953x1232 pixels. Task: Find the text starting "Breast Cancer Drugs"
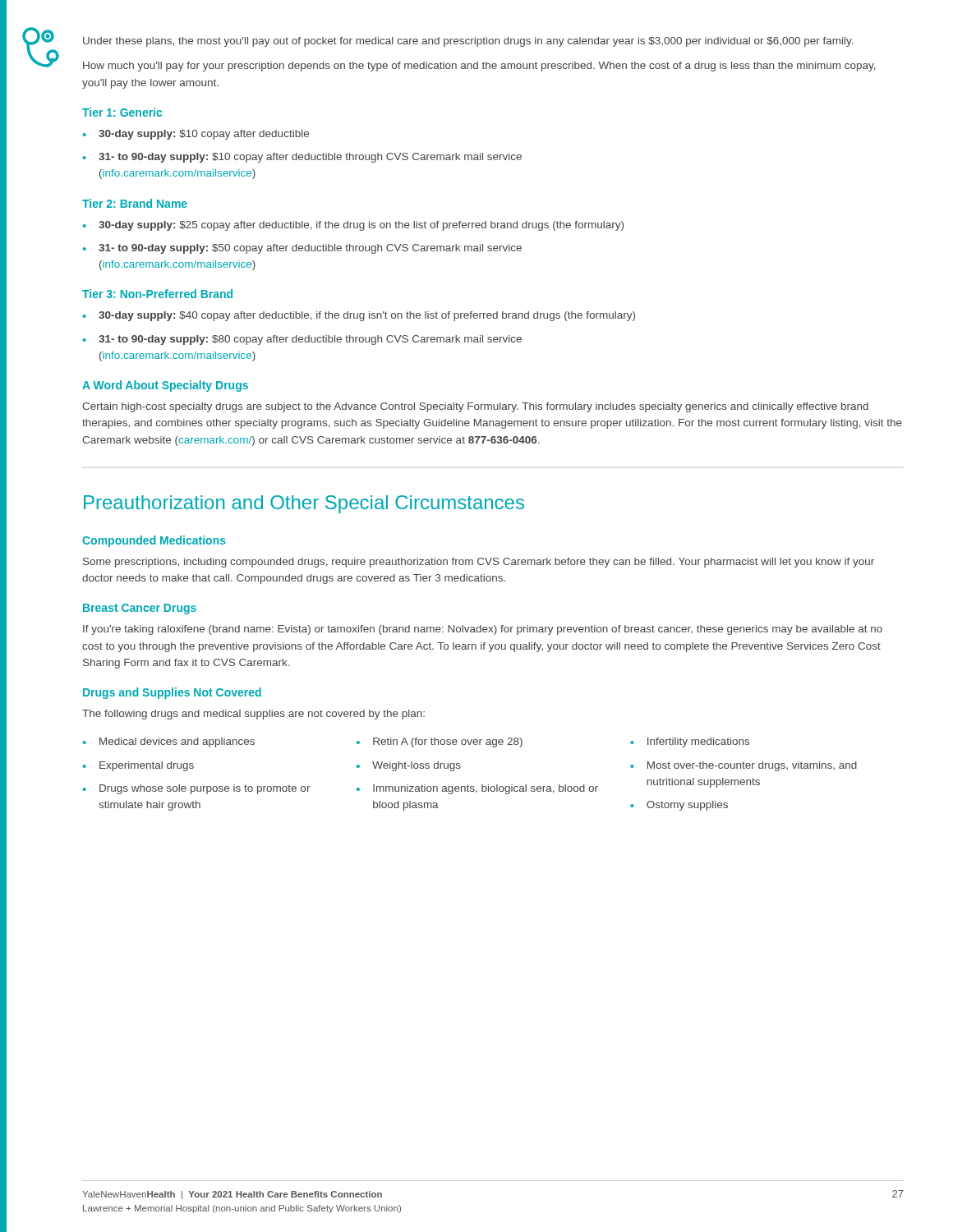pyautogui.click(x=139, y=608)
